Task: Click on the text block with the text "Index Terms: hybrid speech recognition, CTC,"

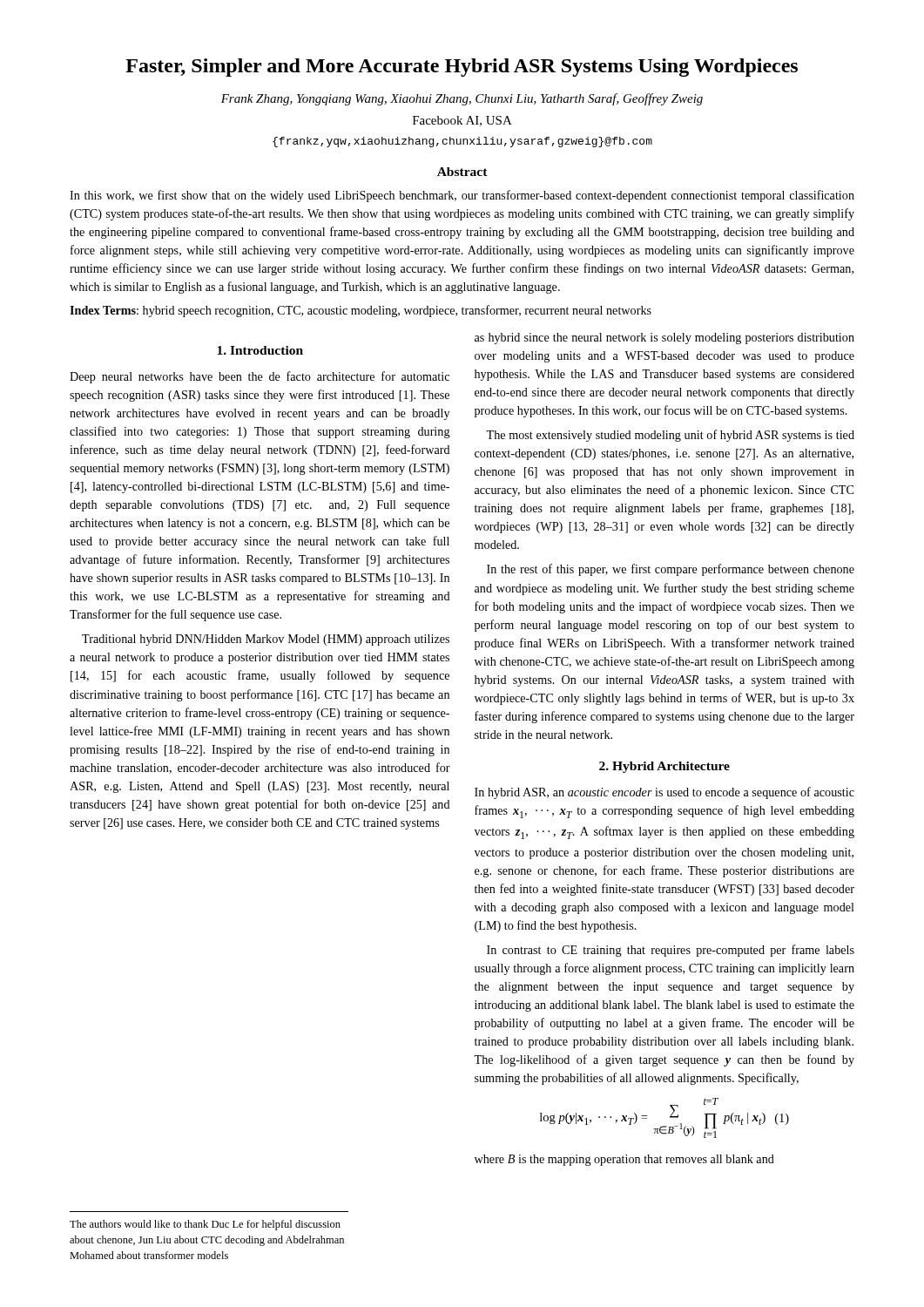Action: point(361,310)
